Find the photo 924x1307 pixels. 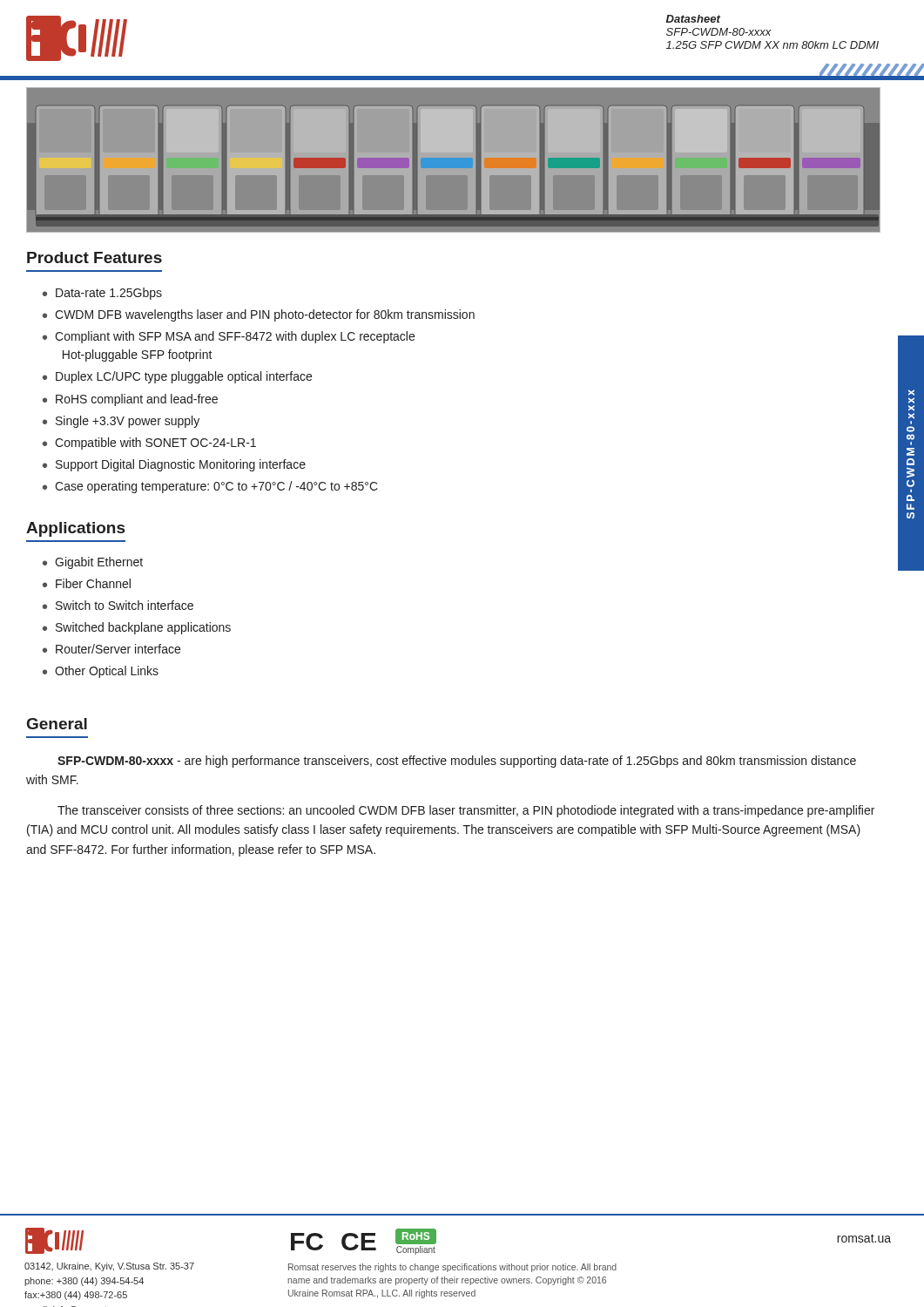(453, 160)
